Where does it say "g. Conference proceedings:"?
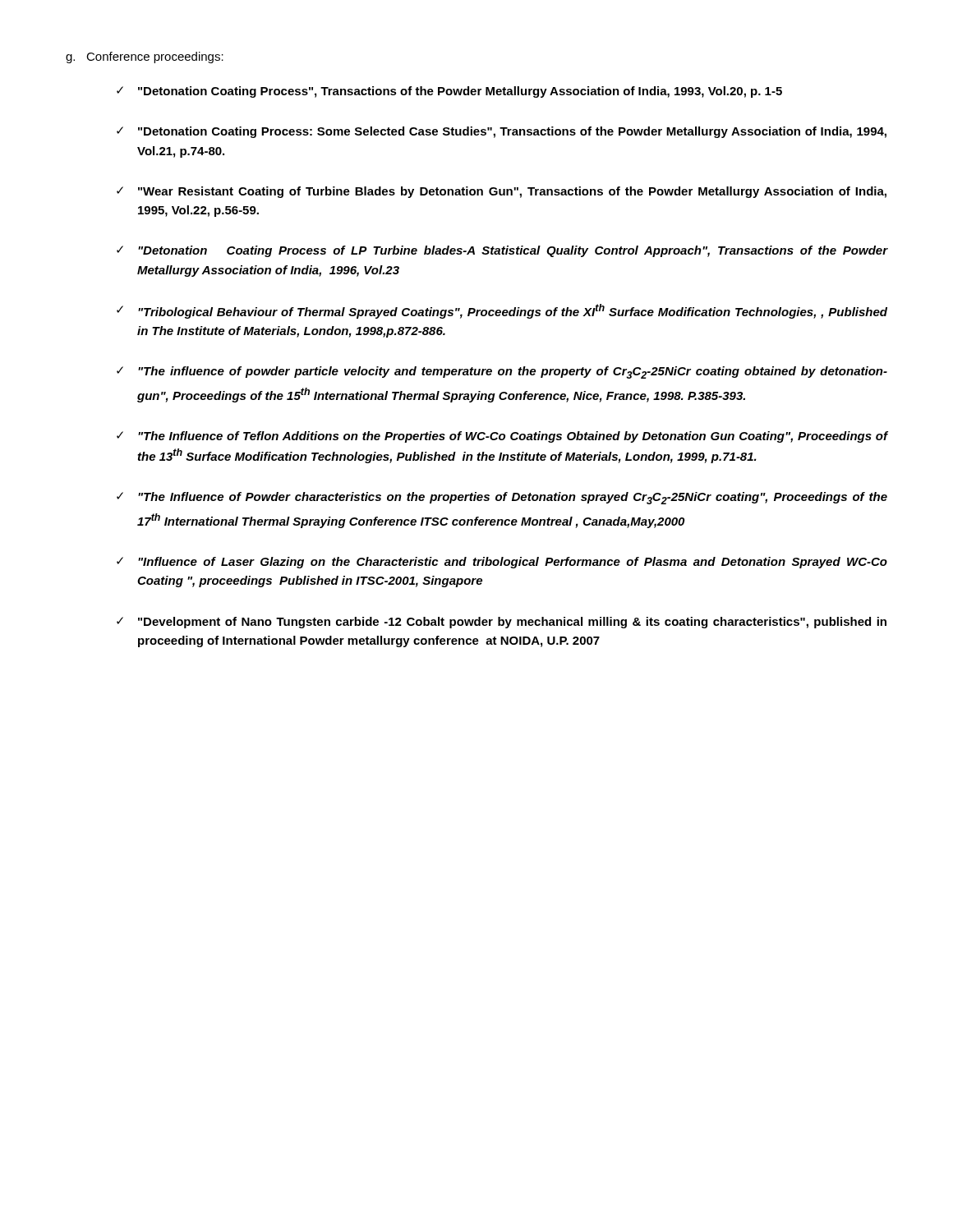Image resolution: width=953 pixels, height=1232 pixels. click(x=145, y=56)
